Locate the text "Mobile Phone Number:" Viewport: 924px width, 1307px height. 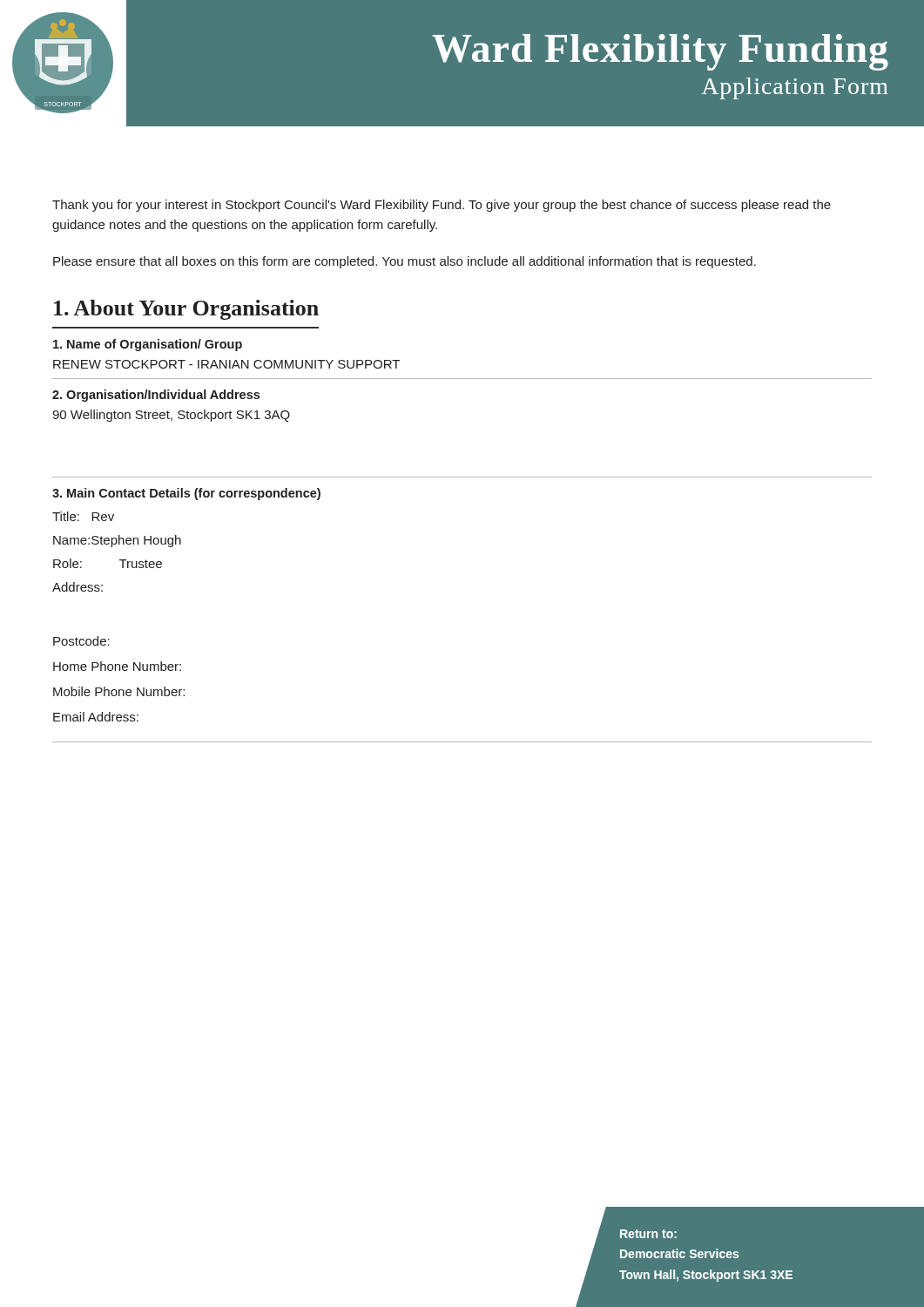point(119,691)
